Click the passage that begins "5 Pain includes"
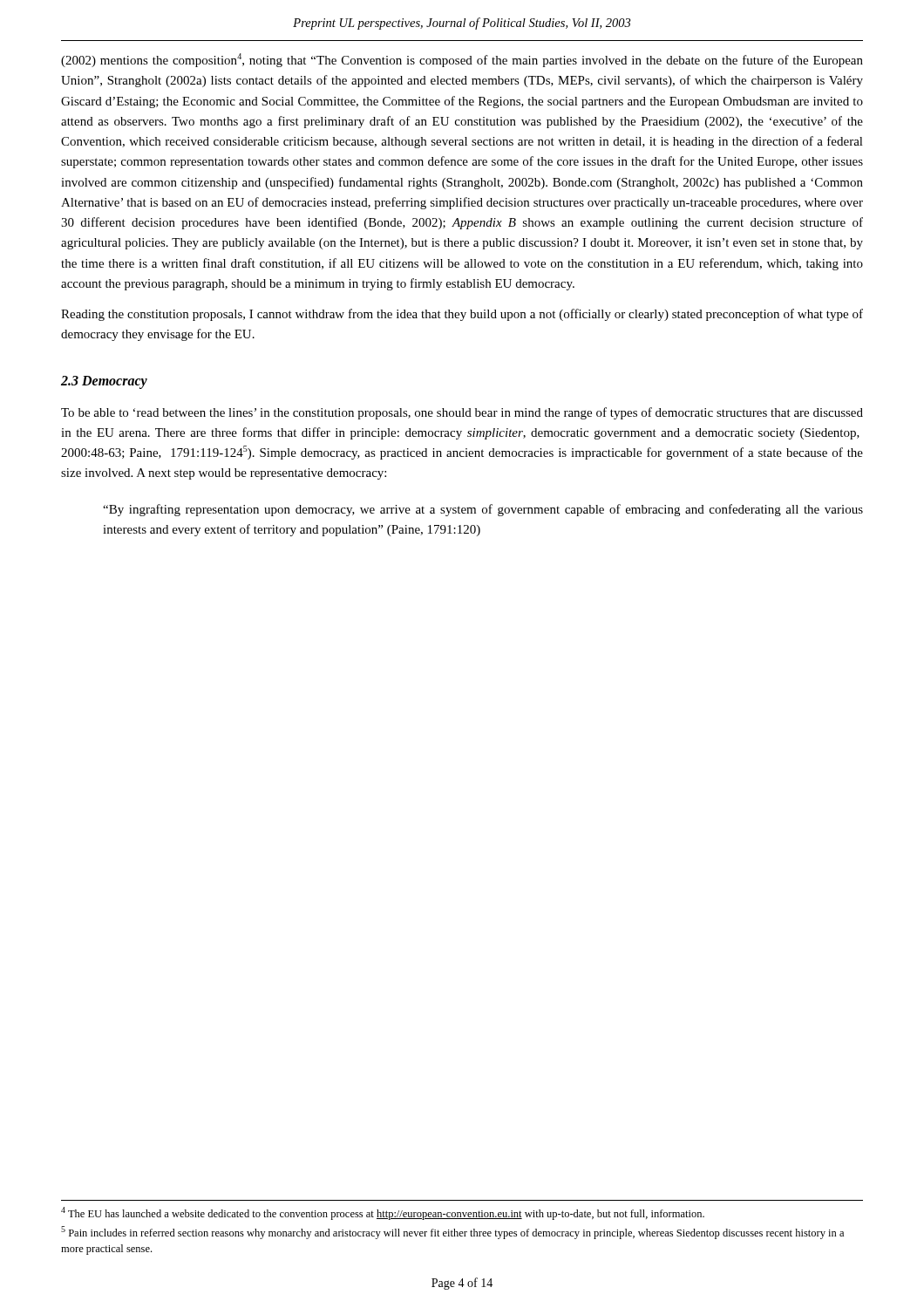The width and height of the screenshot is (924, 1308). 453,1240
